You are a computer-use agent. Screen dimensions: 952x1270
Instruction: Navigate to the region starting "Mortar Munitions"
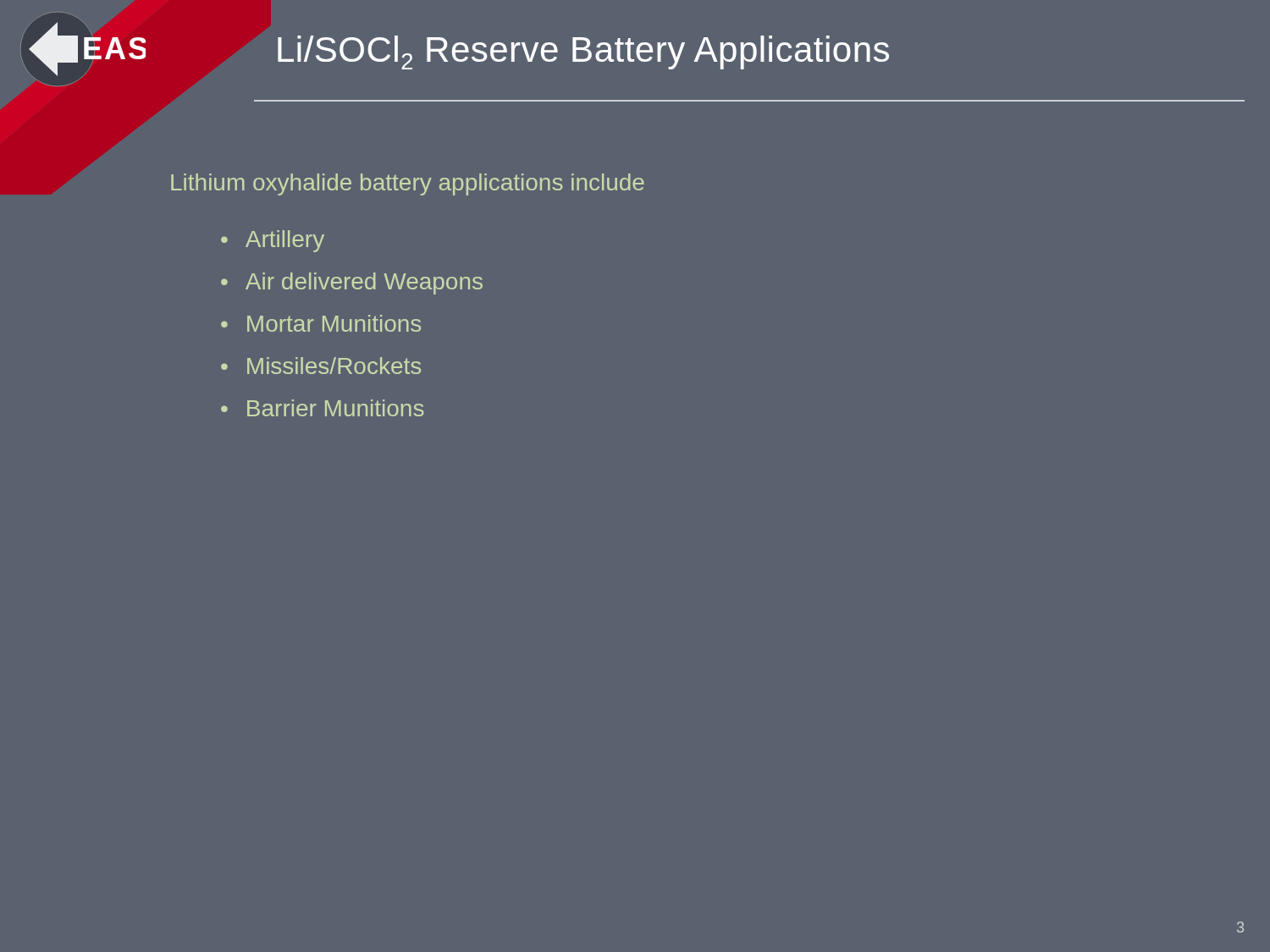point(334,324)
